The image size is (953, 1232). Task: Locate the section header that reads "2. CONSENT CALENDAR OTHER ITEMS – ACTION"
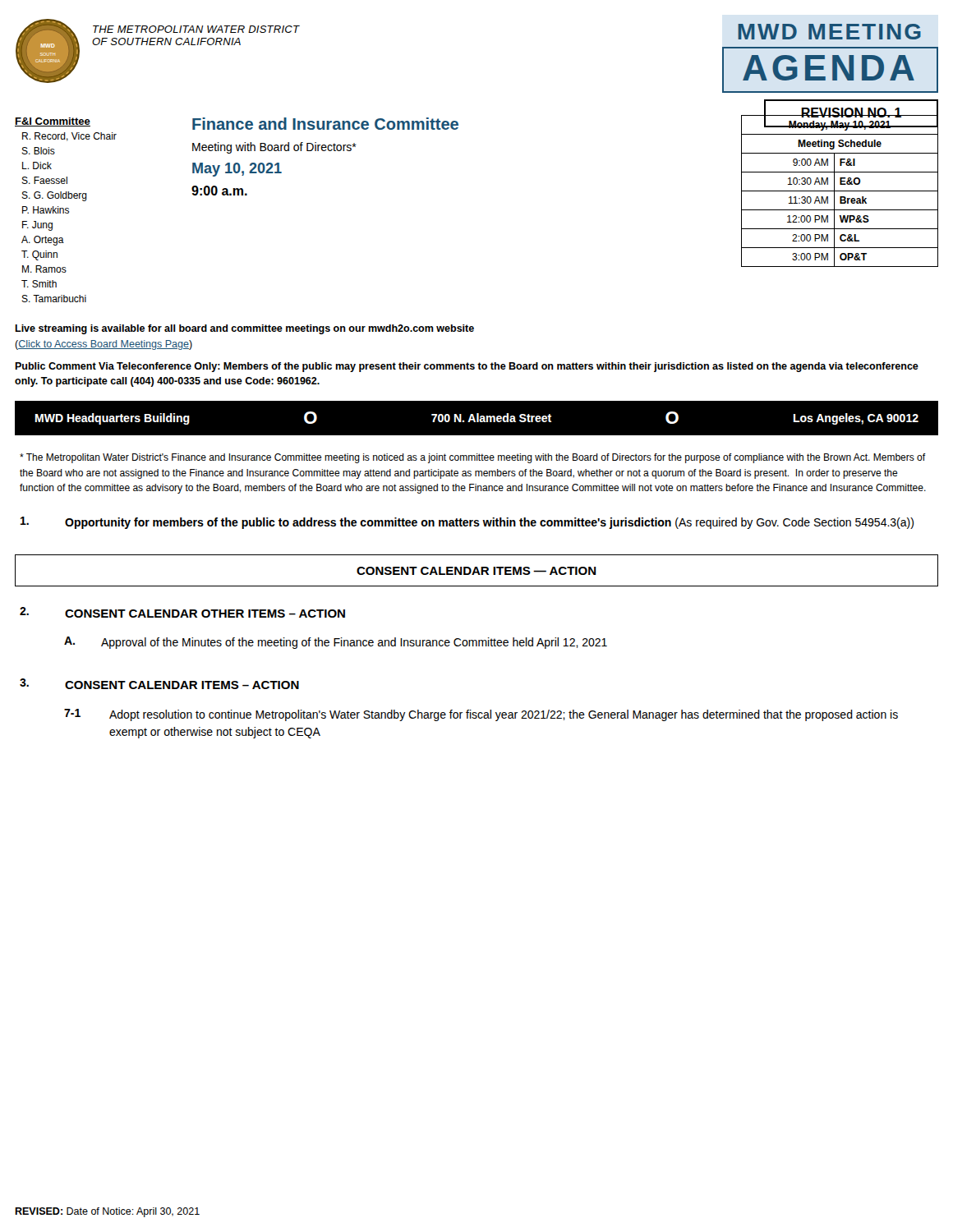point(182,612)
